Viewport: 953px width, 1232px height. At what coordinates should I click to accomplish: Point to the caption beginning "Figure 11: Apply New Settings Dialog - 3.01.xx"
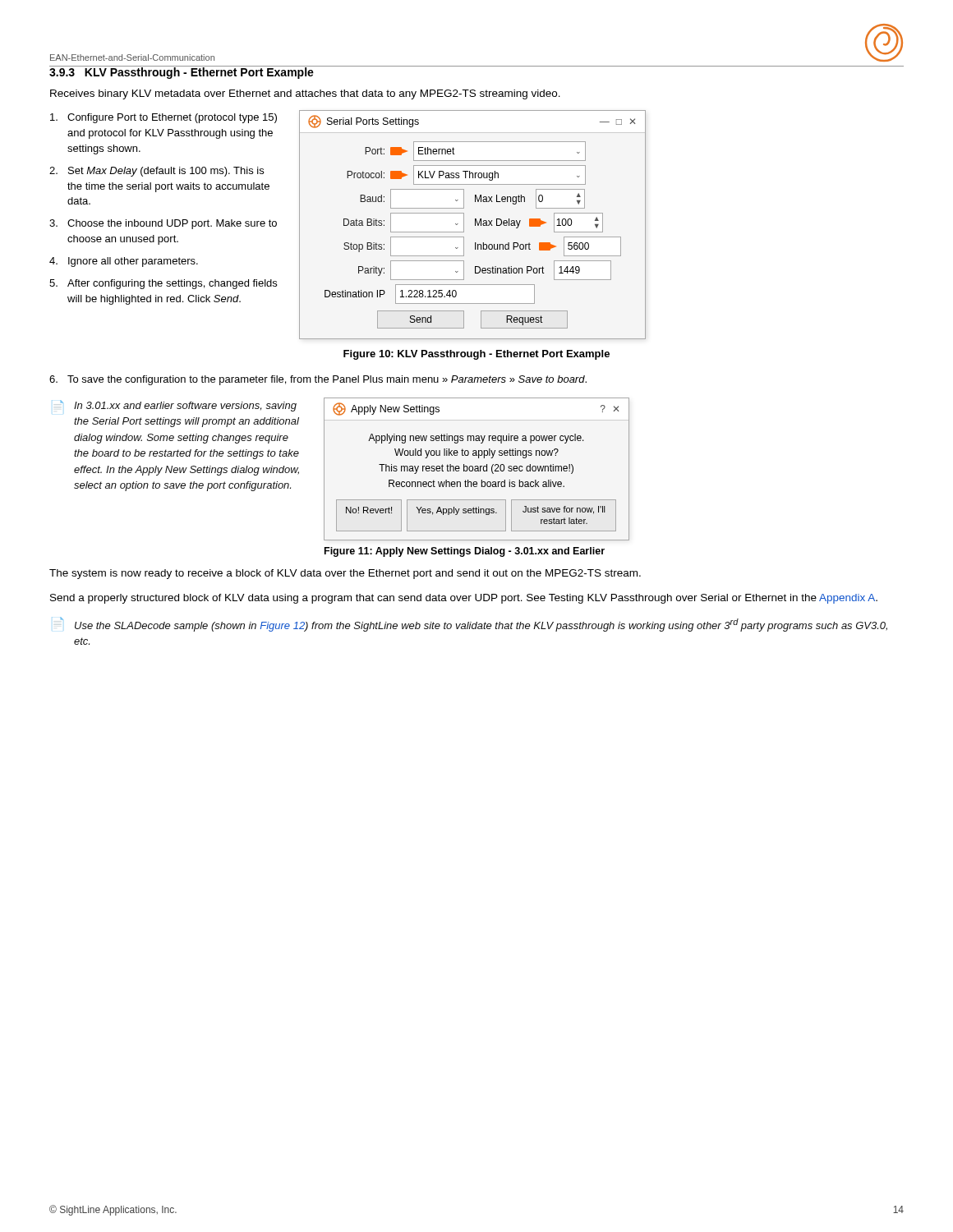[x=464, y=551]
